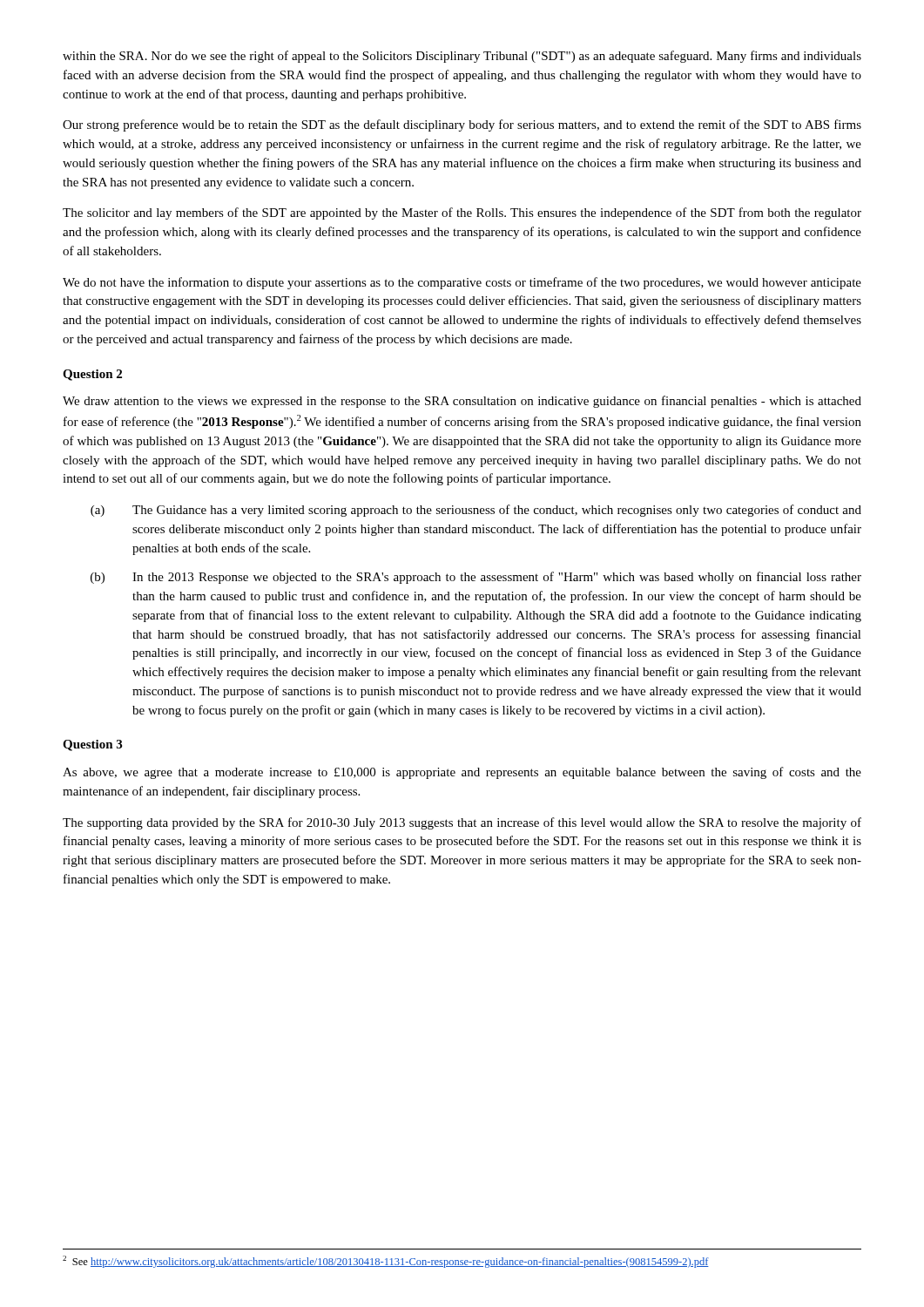
Task: Find the block on this page that starts "We do not have the"
Action: [462, 311]
